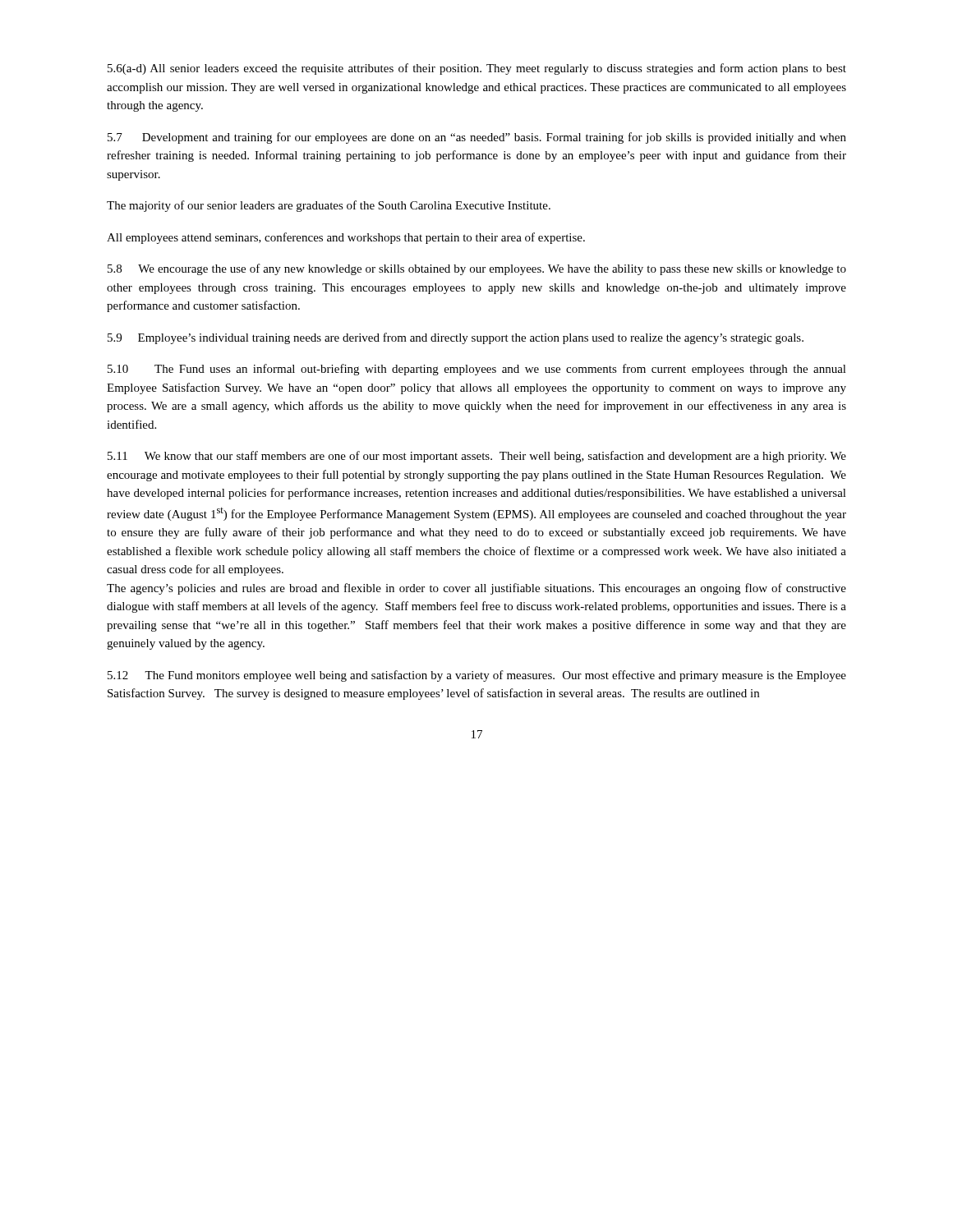Find the block on this page that starts "11 We know"

(x=476, y=549)
